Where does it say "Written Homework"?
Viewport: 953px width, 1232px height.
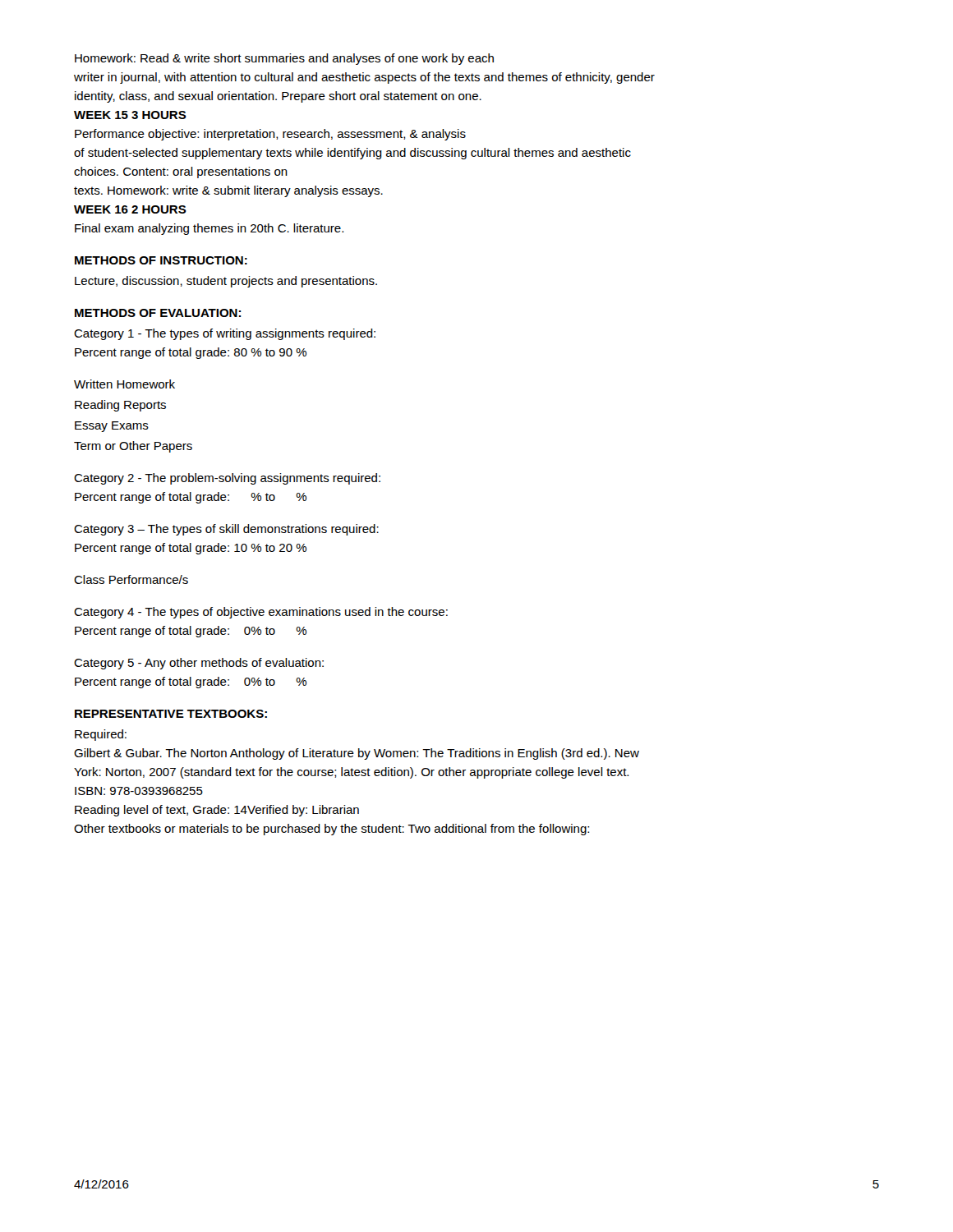point(124,384)
